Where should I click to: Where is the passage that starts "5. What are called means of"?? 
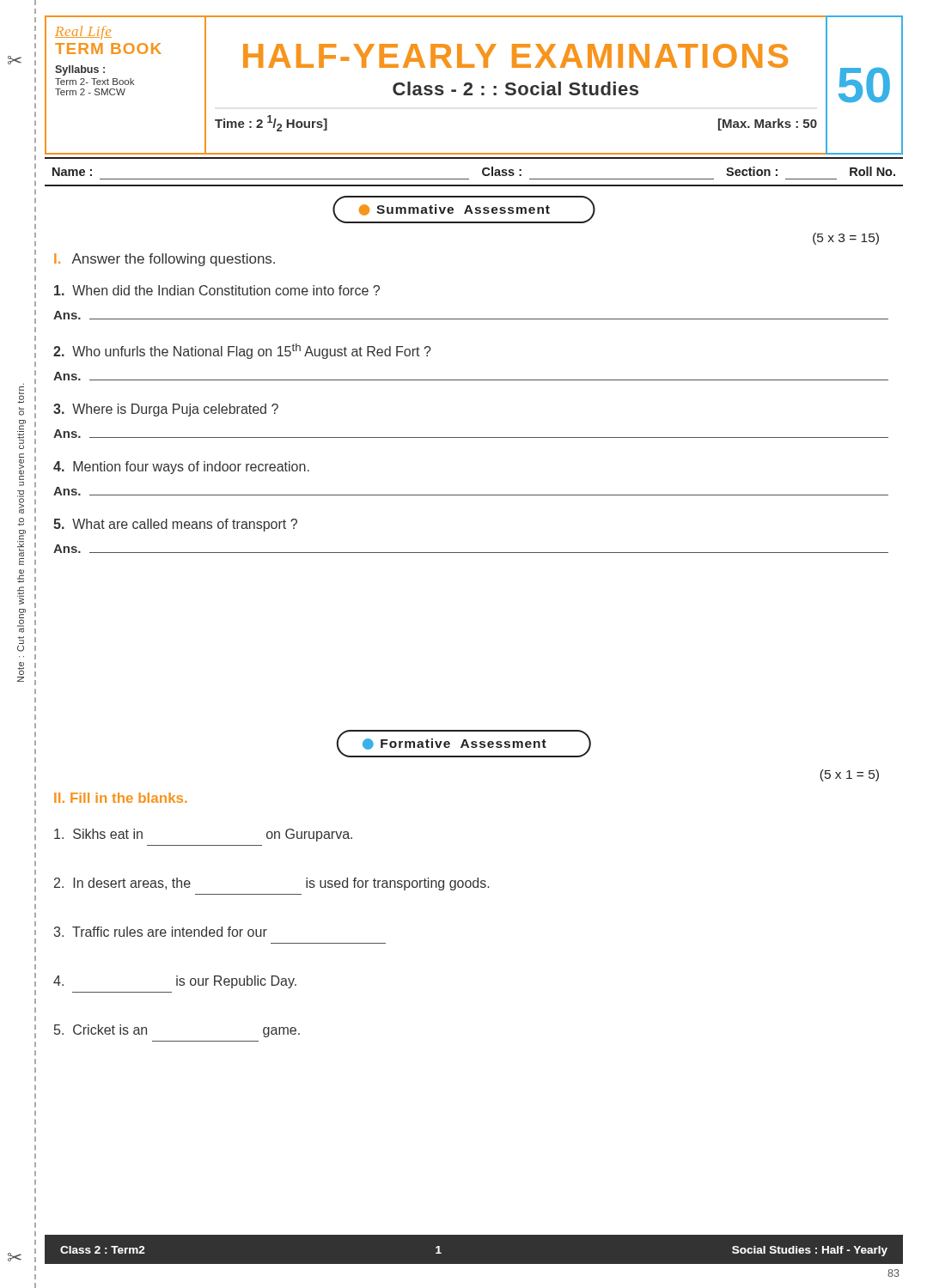pos(175,525)
